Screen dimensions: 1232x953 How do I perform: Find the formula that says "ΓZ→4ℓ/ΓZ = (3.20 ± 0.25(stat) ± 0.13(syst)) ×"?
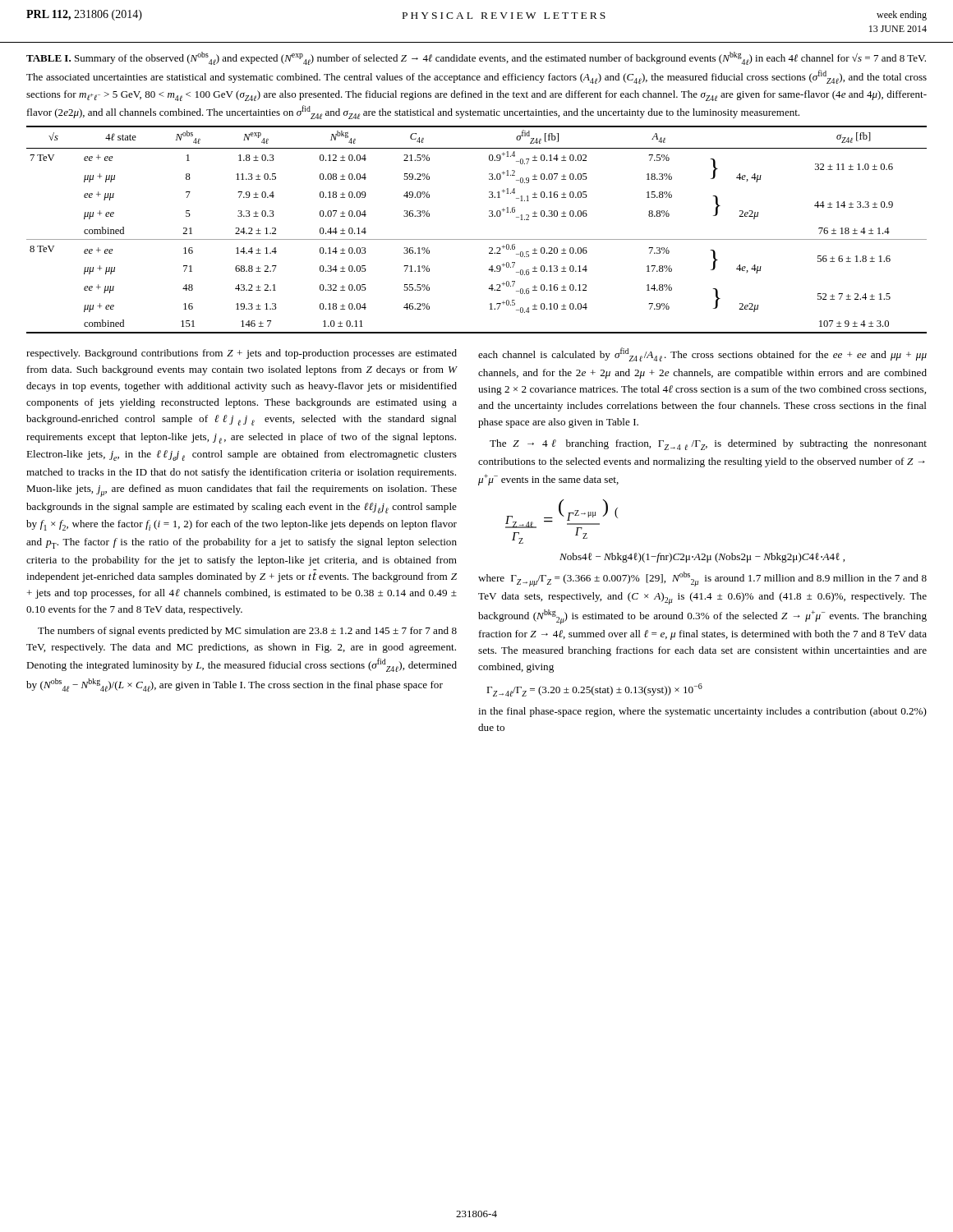pos(594,690)
